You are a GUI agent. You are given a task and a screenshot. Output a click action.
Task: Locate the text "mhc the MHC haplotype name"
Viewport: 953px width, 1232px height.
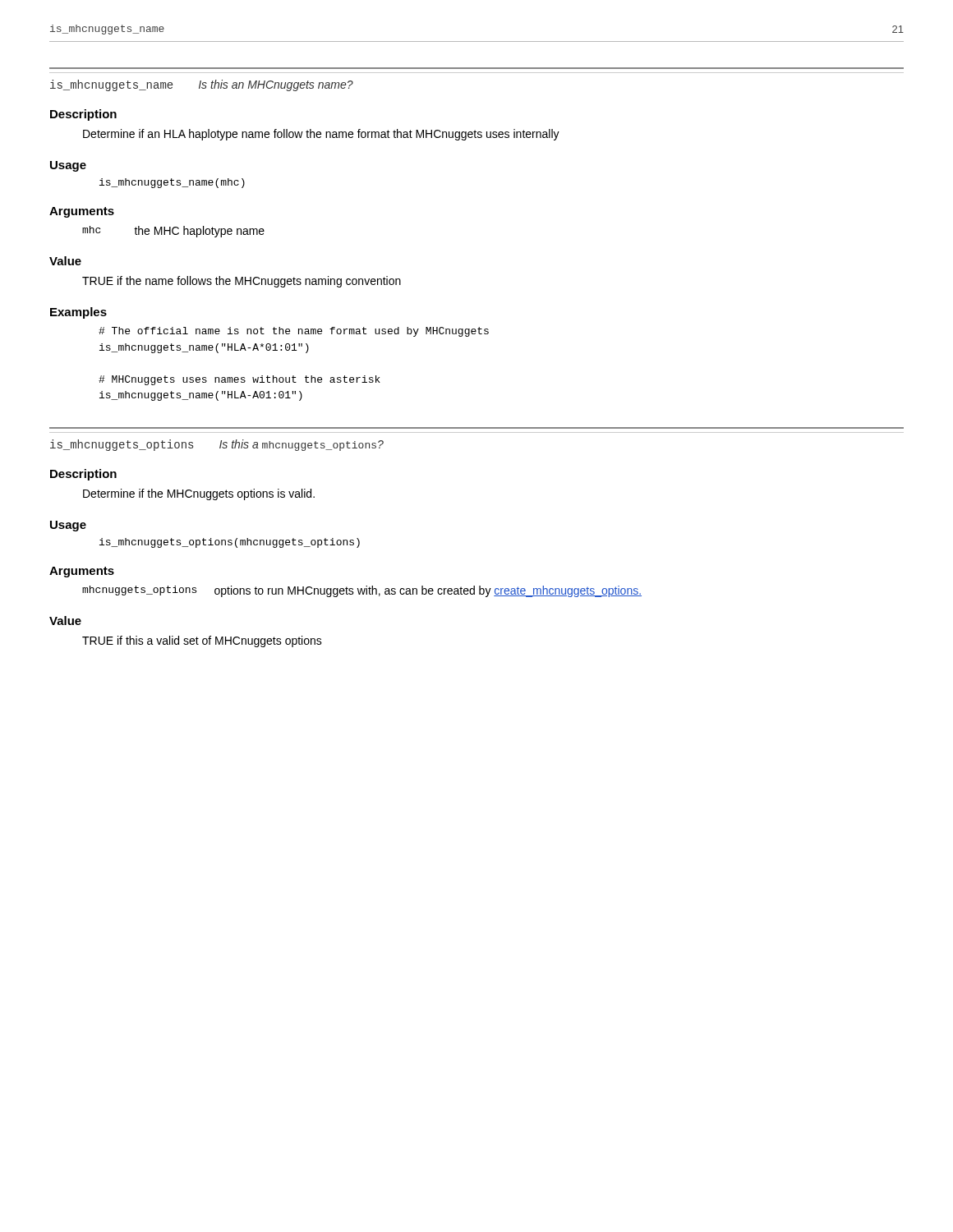point(177,231)
